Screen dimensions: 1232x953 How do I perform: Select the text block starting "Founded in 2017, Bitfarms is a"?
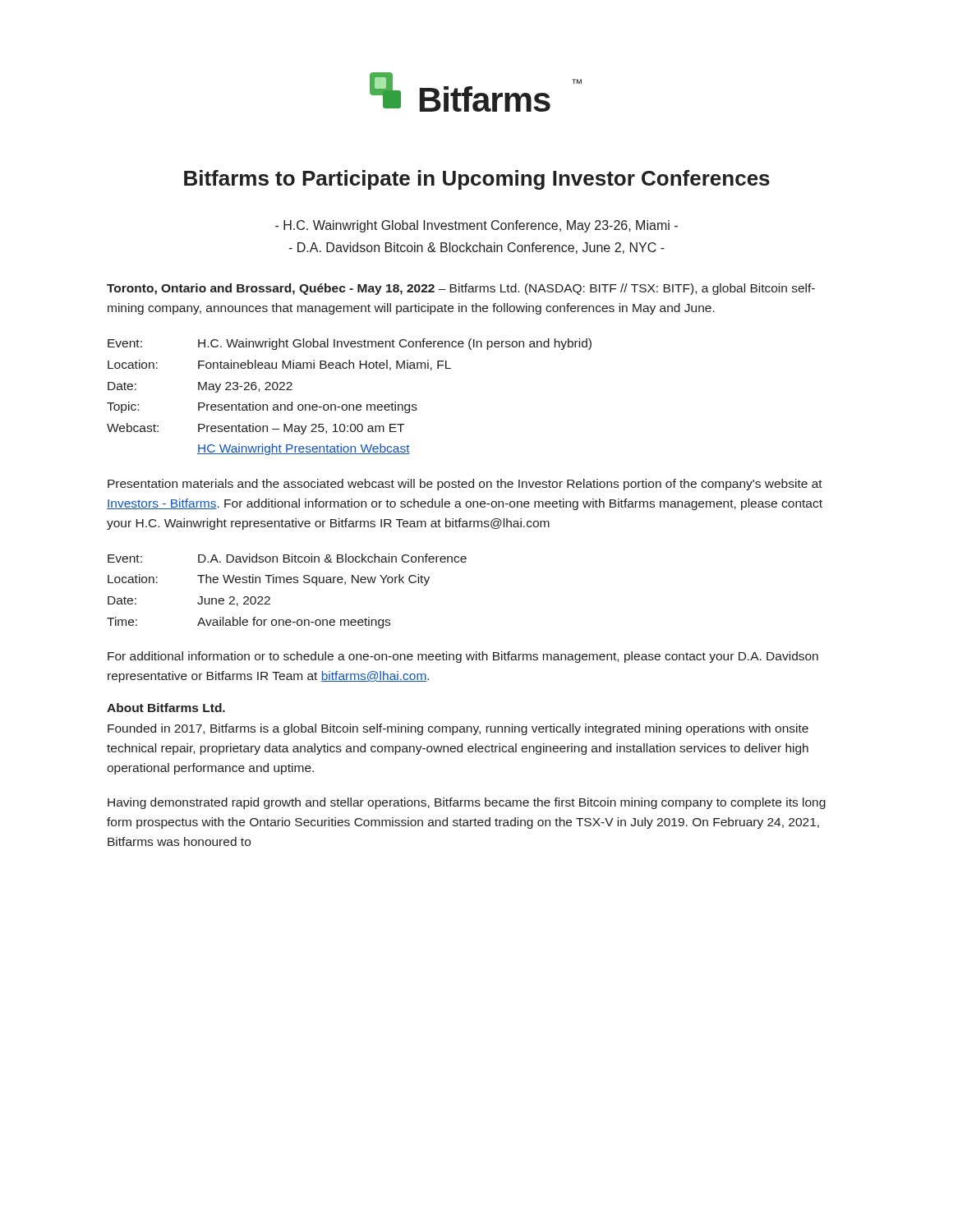458,748
